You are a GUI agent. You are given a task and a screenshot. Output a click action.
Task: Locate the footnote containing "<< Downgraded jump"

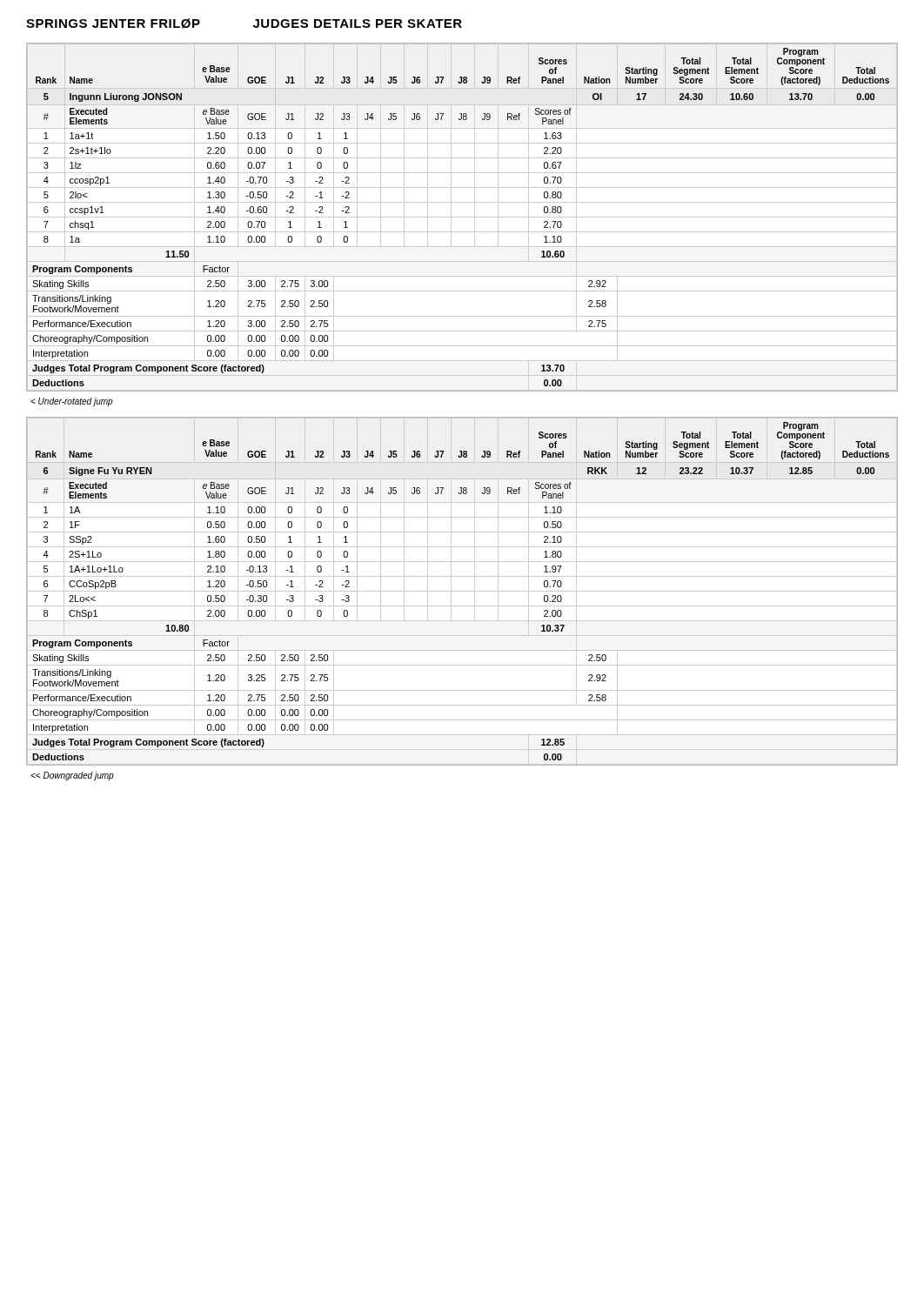tap(72, 776)
